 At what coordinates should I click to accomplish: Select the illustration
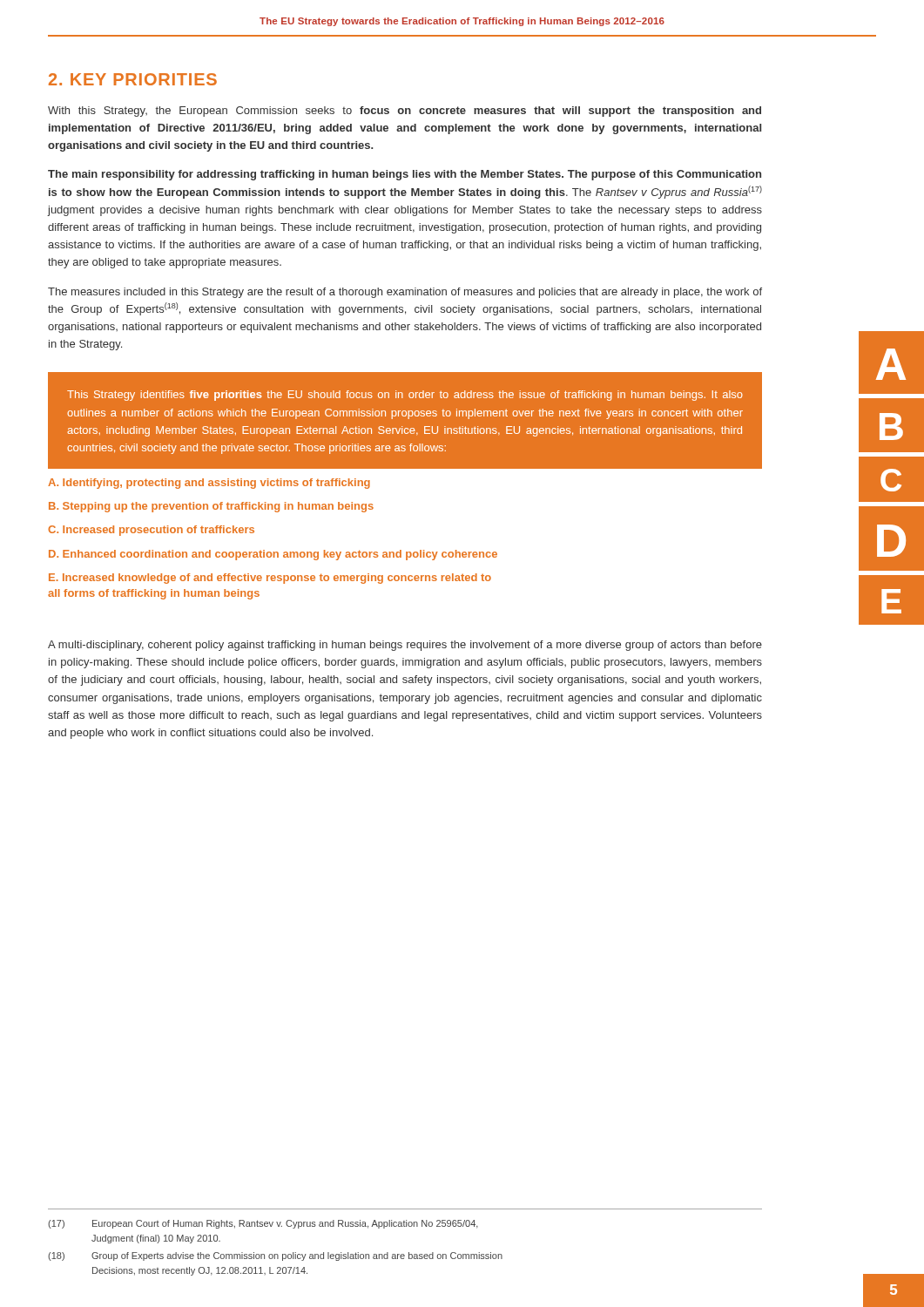click(880, 478)
